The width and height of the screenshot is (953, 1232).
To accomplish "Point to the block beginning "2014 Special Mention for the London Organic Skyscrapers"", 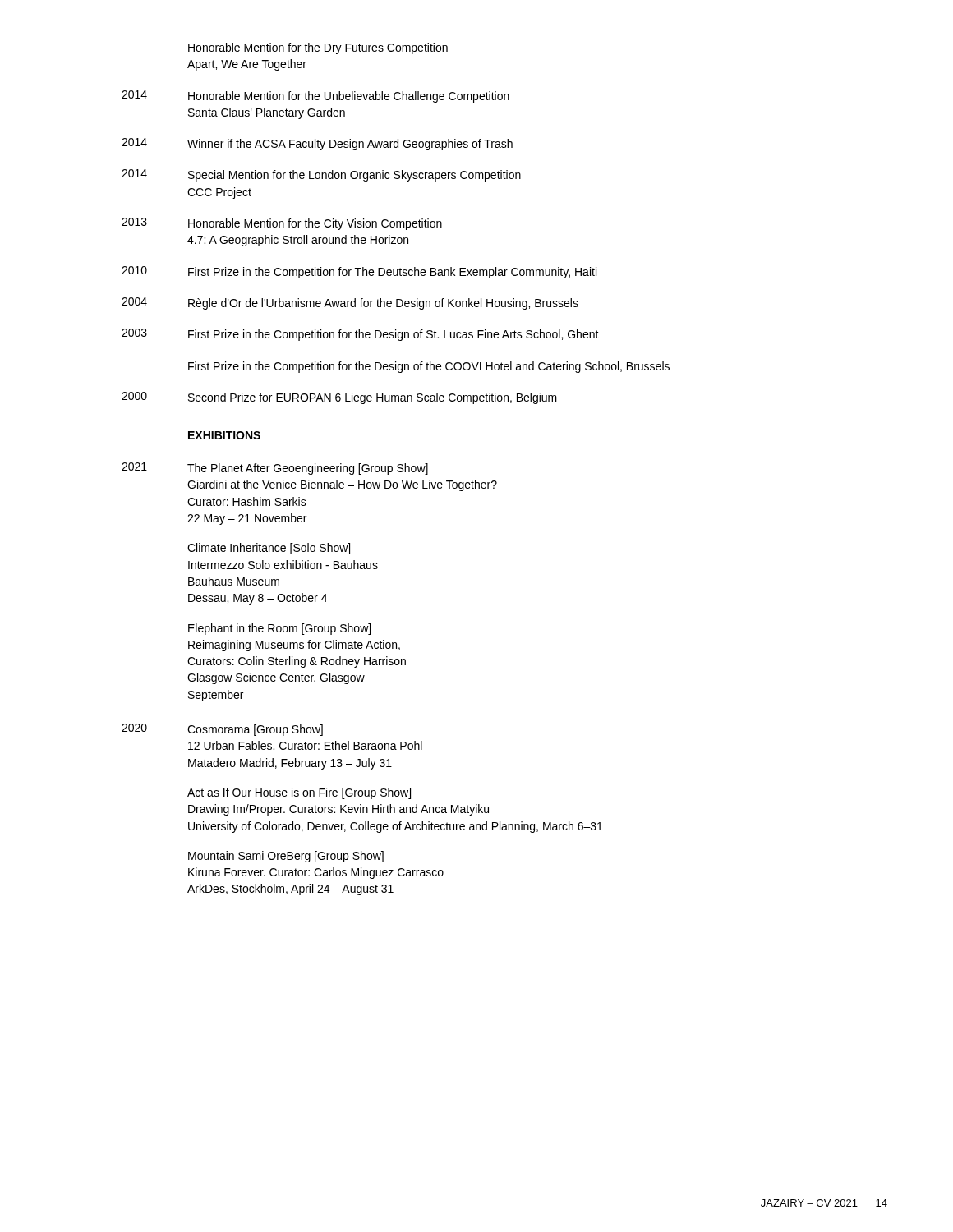I will point(504,184).
